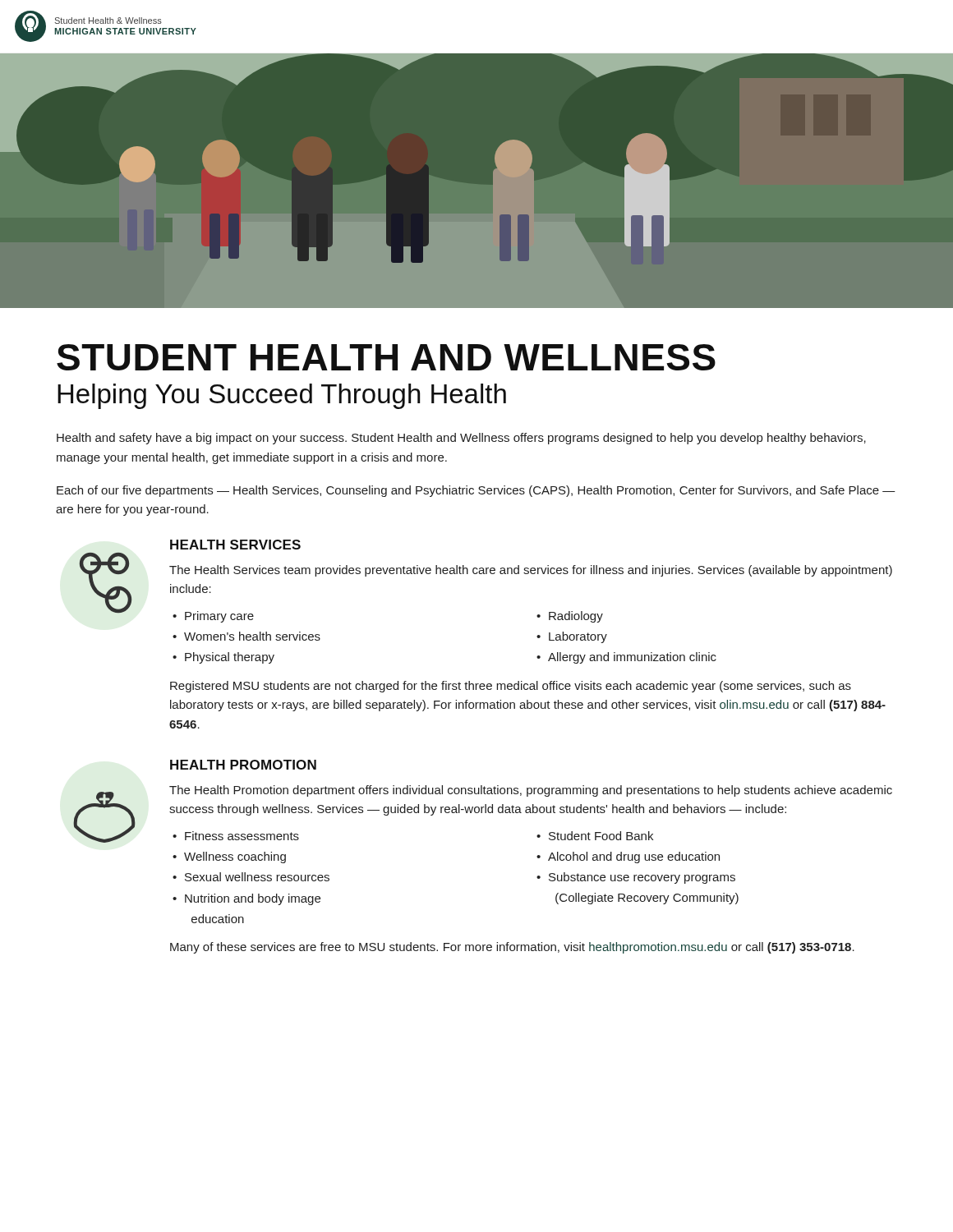Viewport: 953px width, 1232px height.
Task: Point to "STUDENT HEALTH AND WELLNESS"
Action: (x=386, y=357)
